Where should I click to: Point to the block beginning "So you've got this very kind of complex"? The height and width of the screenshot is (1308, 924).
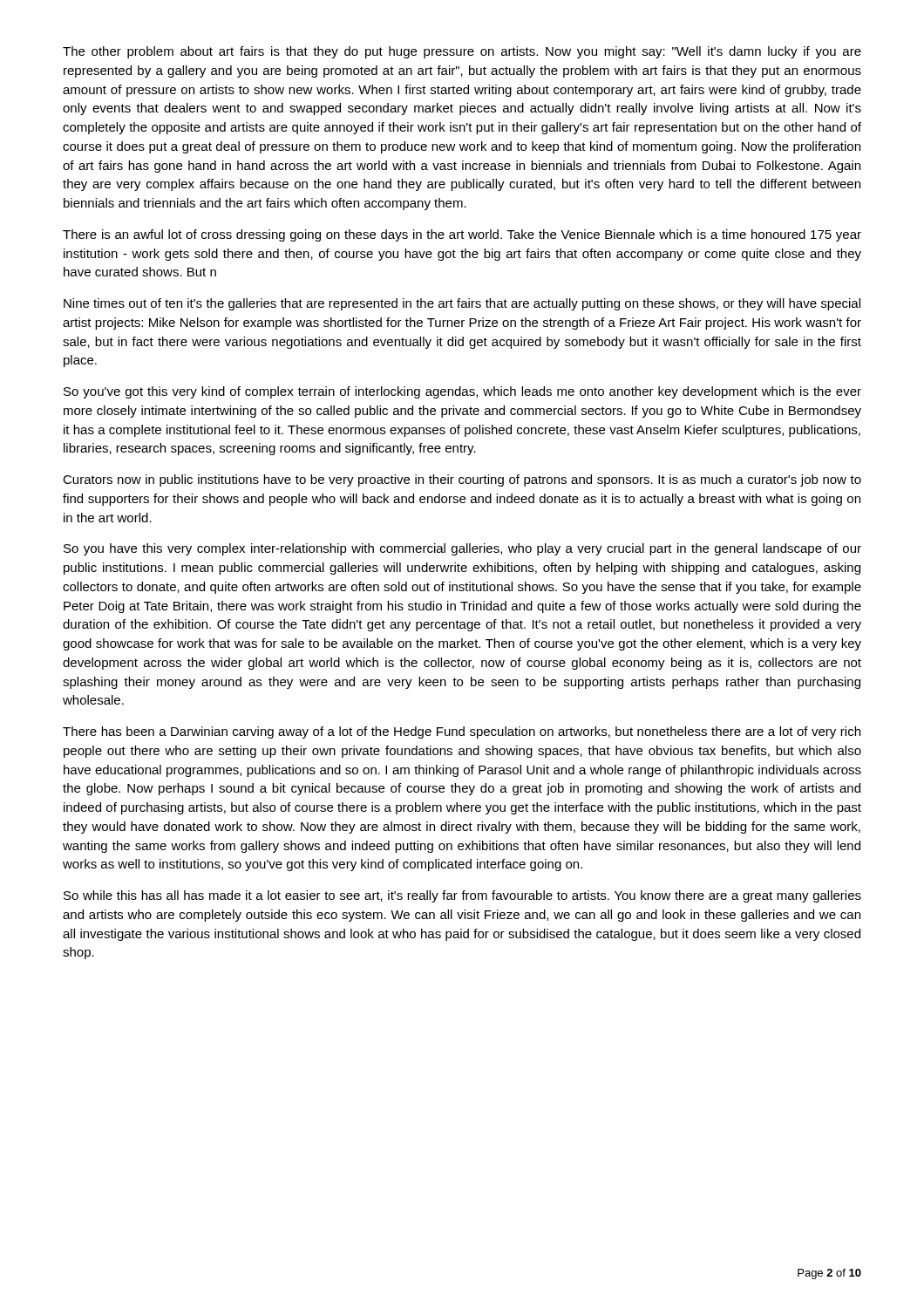point(462,420)
